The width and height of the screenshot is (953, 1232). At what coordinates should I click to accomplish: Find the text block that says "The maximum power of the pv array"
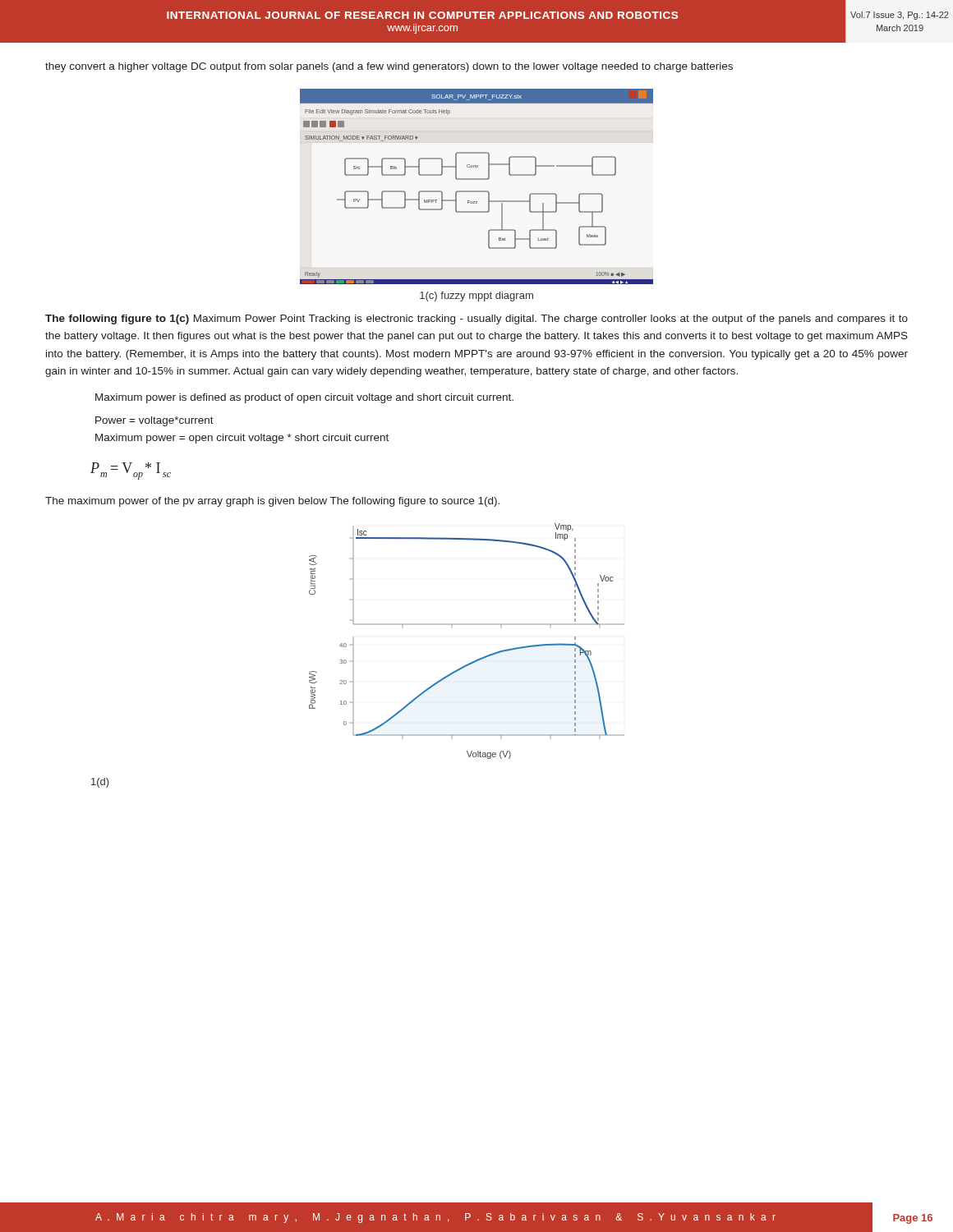[x=273, y=500]
